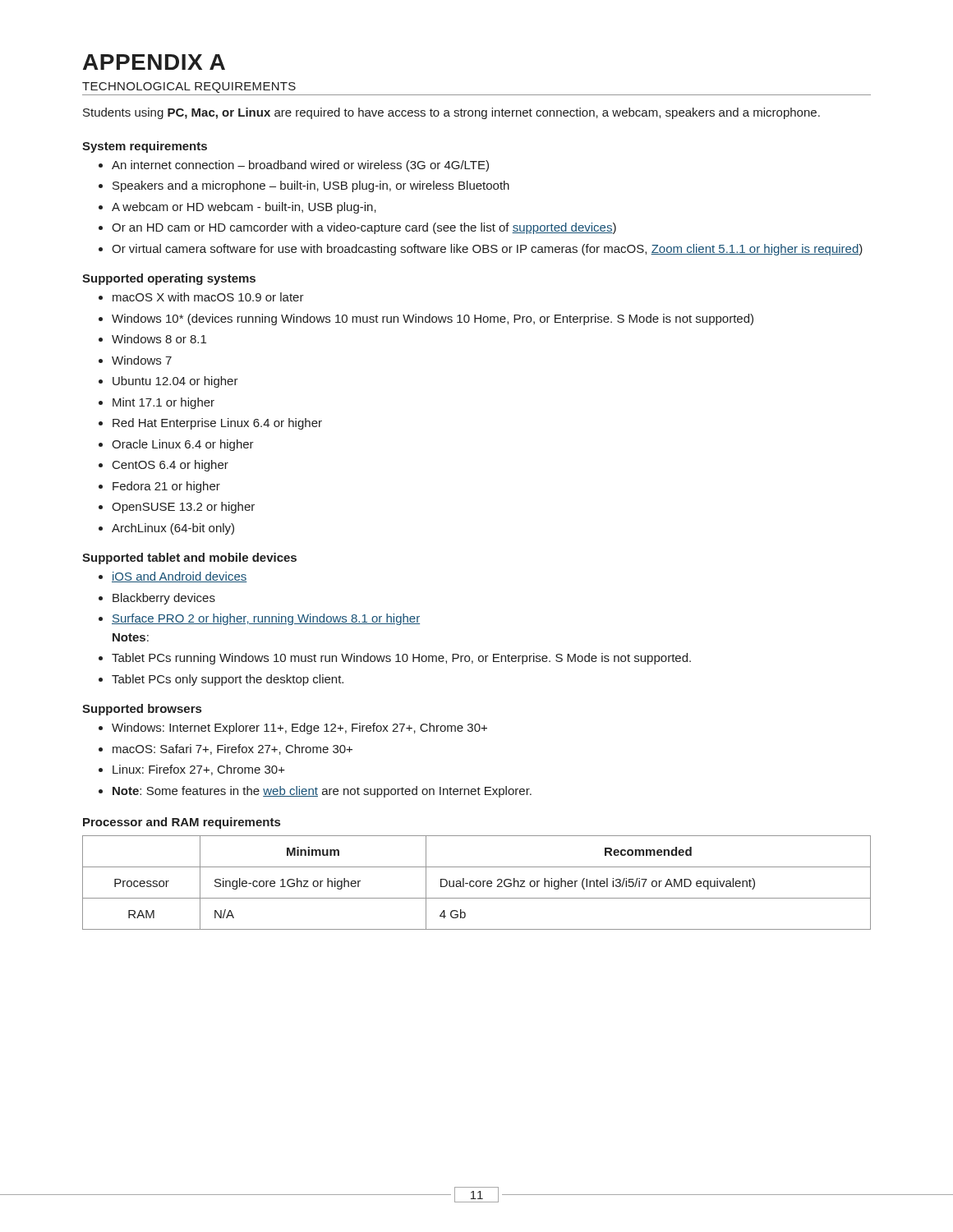Find the block on this page that starts "Tablet PCs only support"
This screenshot has width=953, height=1232.
(228, 678)
